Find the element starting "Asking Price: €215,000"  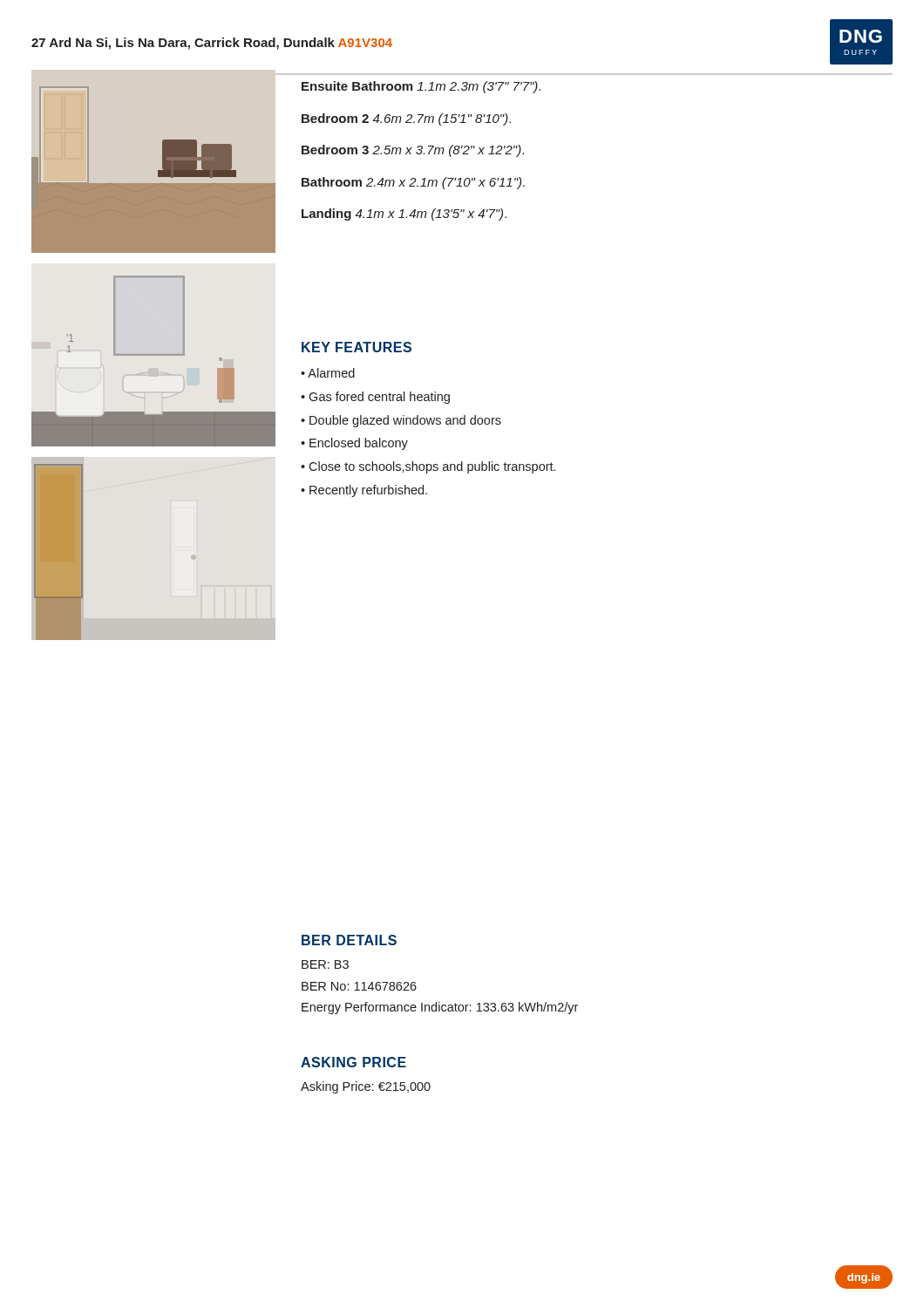[x=366, y=1086]
